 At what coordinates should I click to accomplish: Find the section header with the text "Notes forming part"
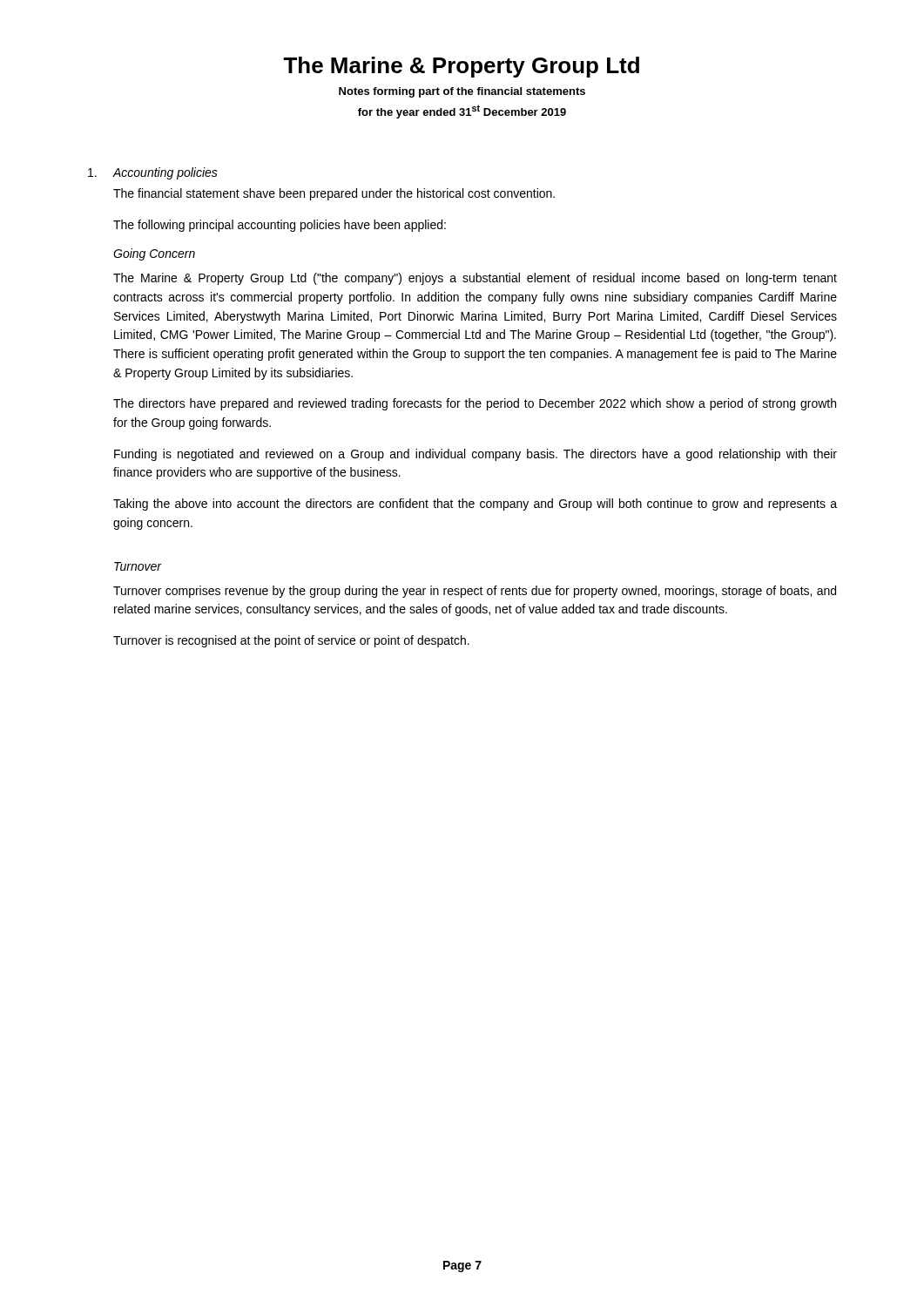click(462, 102)
